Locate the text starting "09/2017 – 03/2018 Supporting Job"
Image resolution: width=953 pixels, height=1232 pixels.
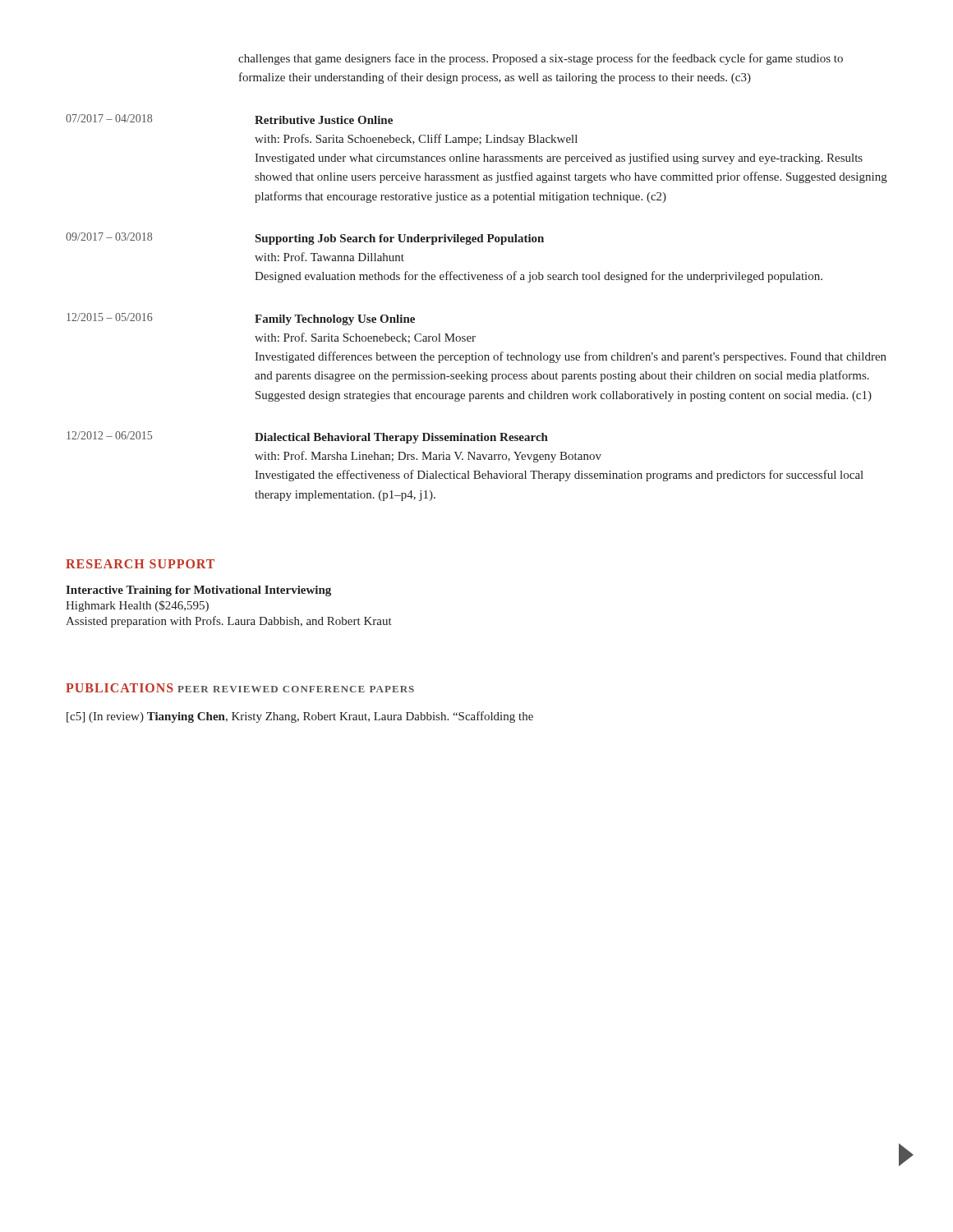coord(305,239)
